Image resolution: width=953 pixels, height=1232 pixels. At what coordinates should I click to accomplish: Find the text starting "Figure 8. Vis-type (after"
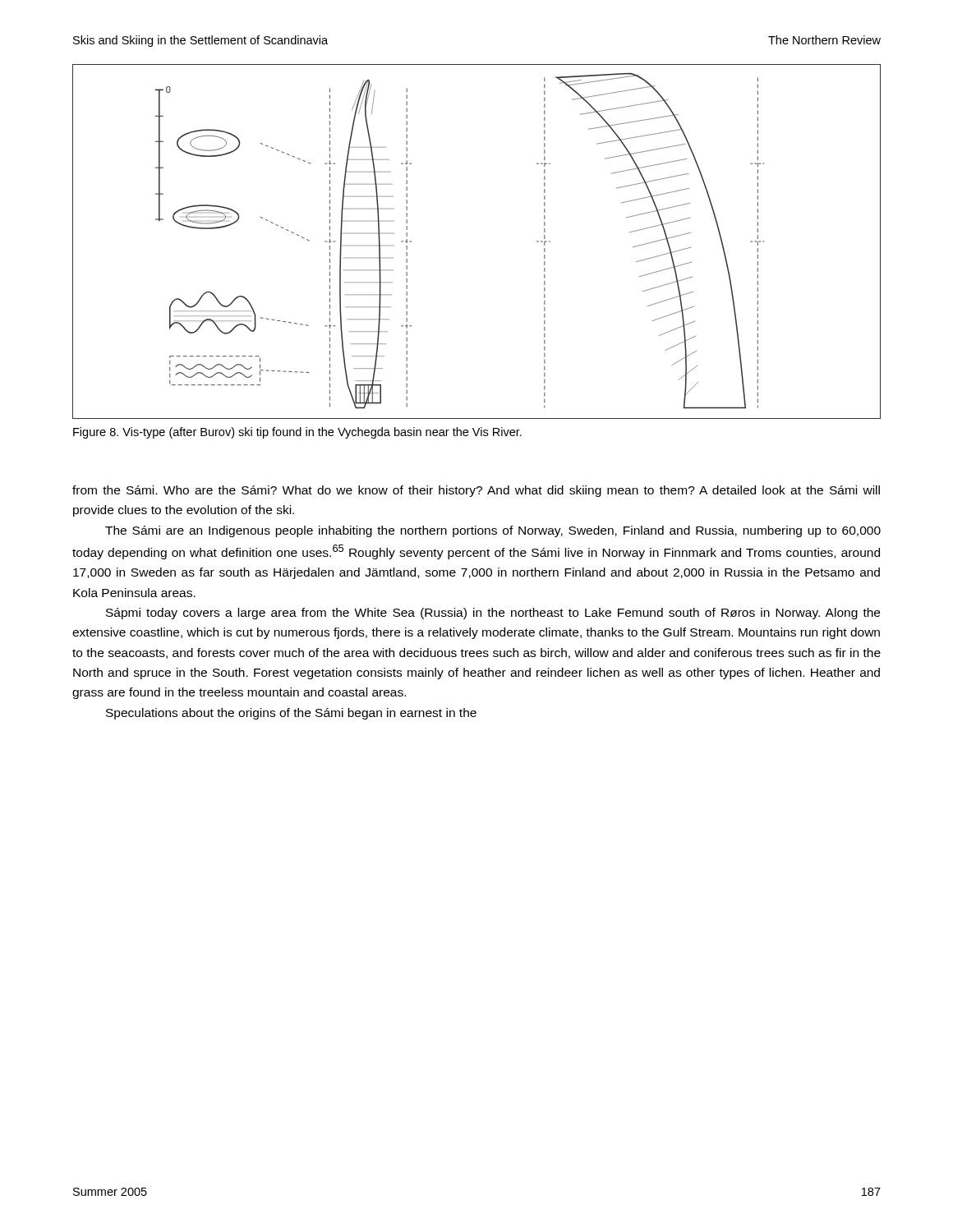click(297, 432)
